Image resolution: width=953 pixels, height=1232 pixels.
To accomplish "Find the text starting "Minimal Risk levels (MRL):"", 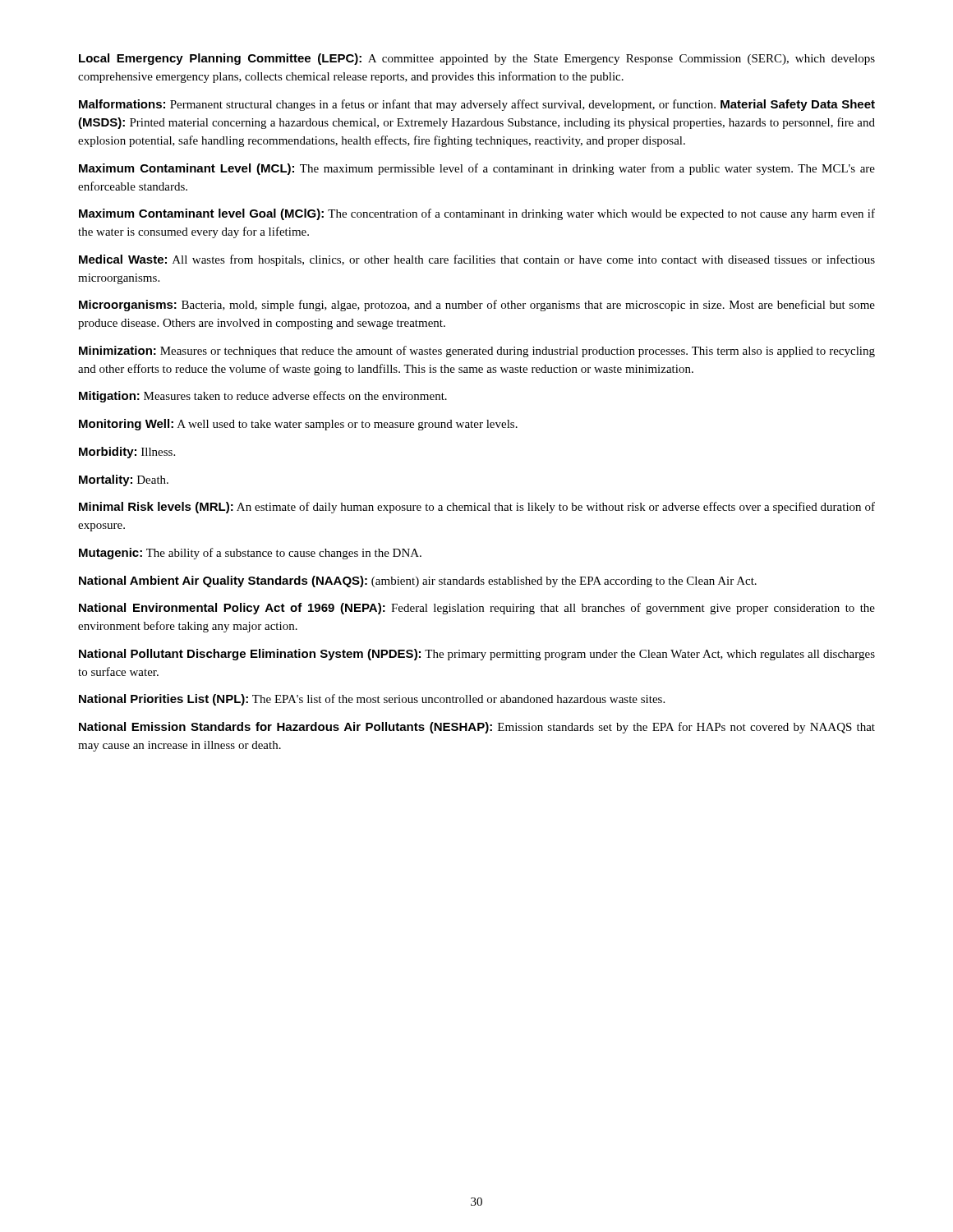I will coord(476,515).
